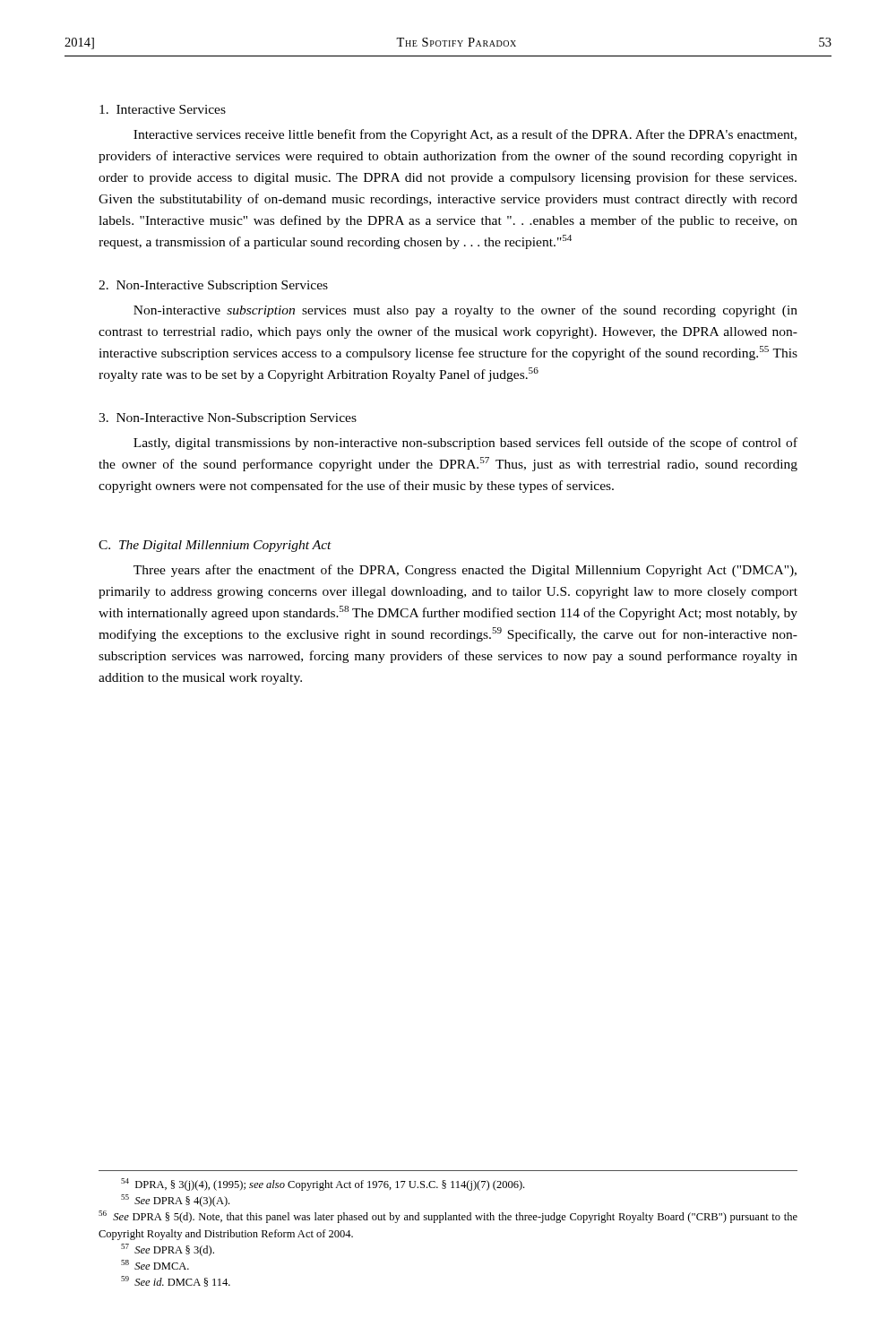Select the passage starting "Three years after the"
The height and width of the screenshot is (1344, 896).
[x=448, y=624]
